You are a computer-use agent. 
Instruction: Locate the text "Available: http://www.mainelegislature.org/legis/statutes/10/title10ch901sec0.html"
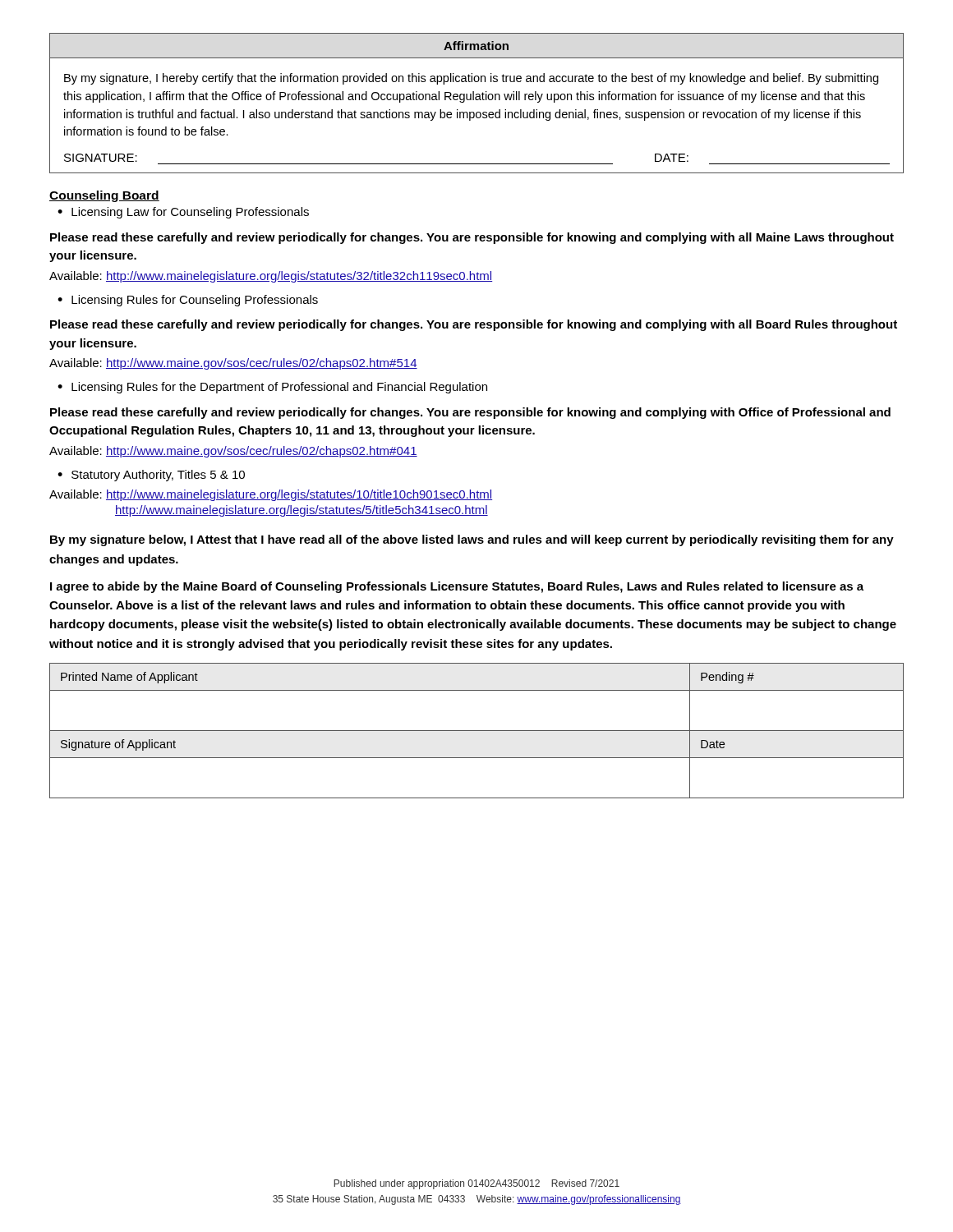pyautogui.click(x=271, y=494)
